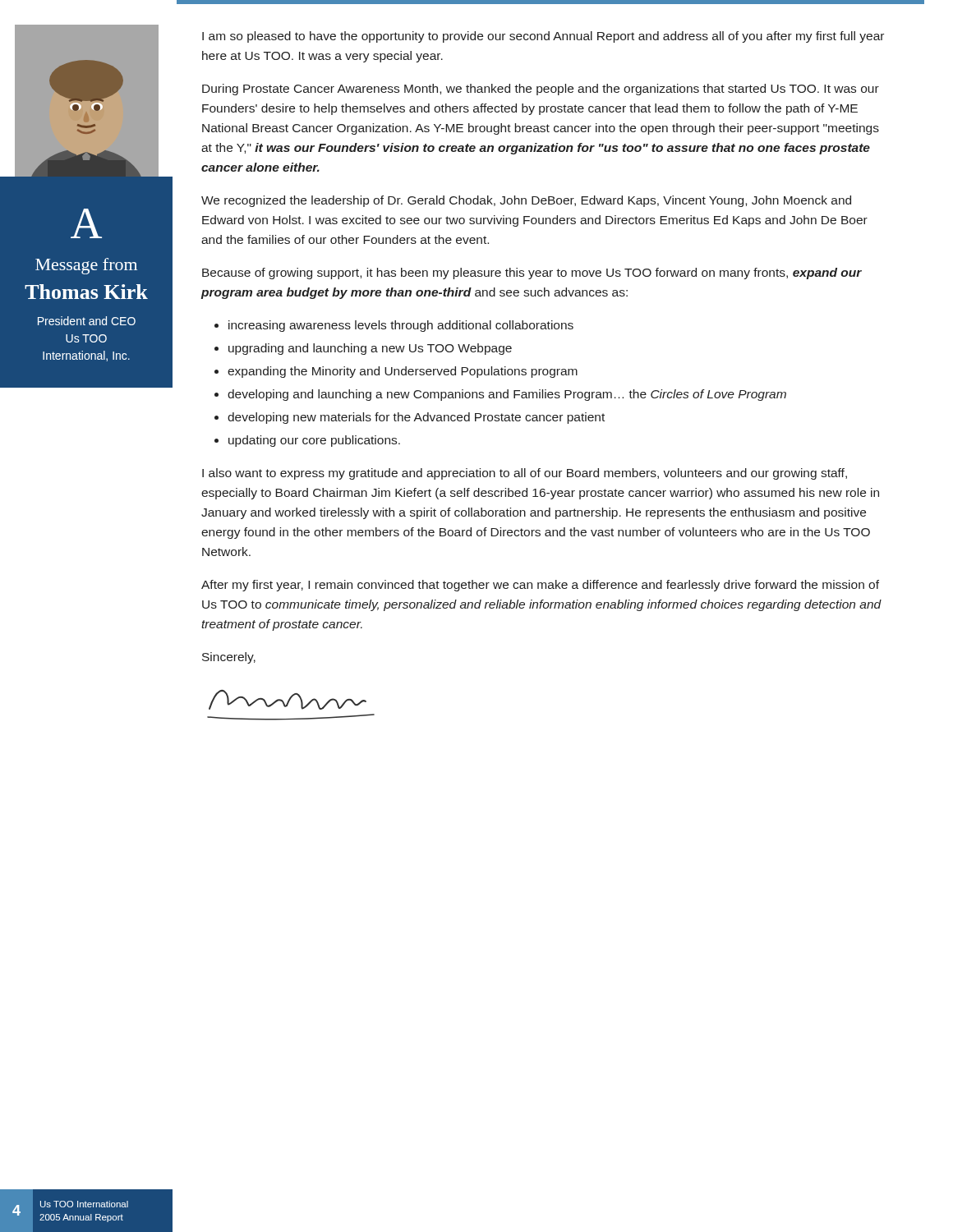Image resolution: width=953 pixels, height=1232 pixels.
Task: Locate the list item containing "updating our core publications."
Action: (314, 441)
